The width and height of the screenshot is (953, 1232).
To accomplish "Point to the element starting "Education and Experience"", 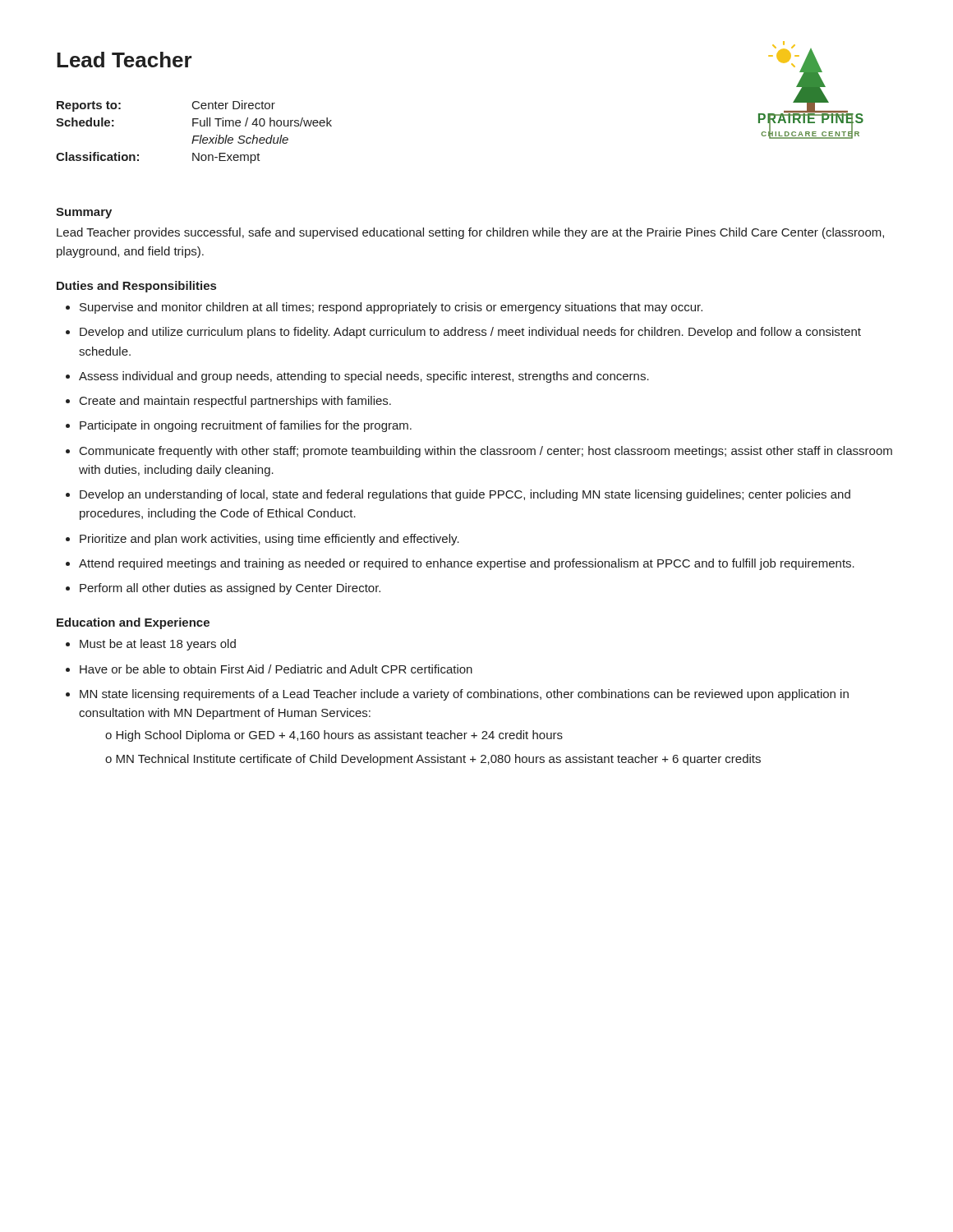I will 133,622.
